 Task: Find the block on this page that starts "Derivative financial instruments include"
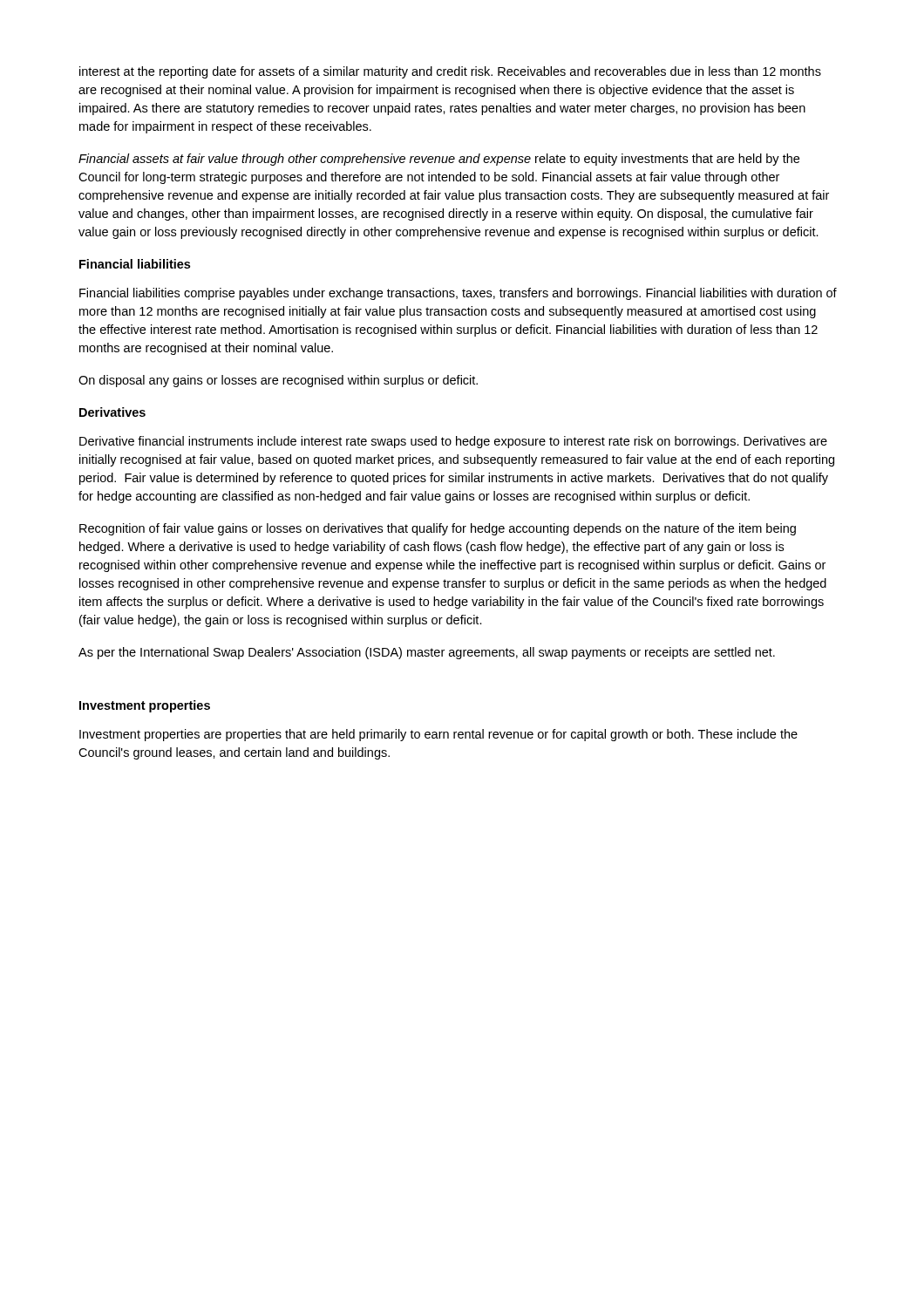coord(457,469)
